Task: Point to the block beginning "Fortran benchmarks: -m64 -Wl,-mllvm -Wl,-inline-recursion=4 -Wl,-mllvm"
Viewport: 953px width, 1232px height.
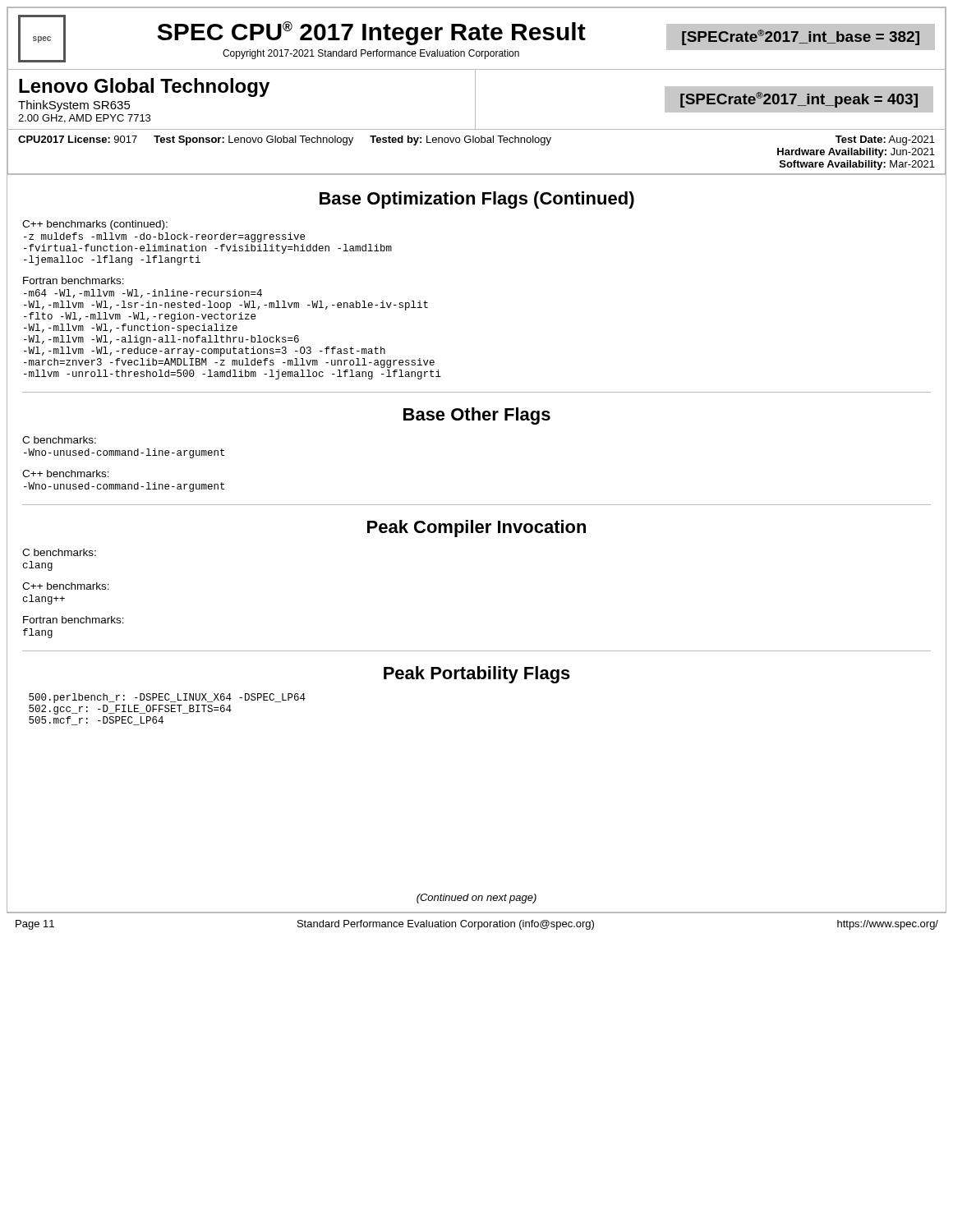Action: [x=74, y=280]
